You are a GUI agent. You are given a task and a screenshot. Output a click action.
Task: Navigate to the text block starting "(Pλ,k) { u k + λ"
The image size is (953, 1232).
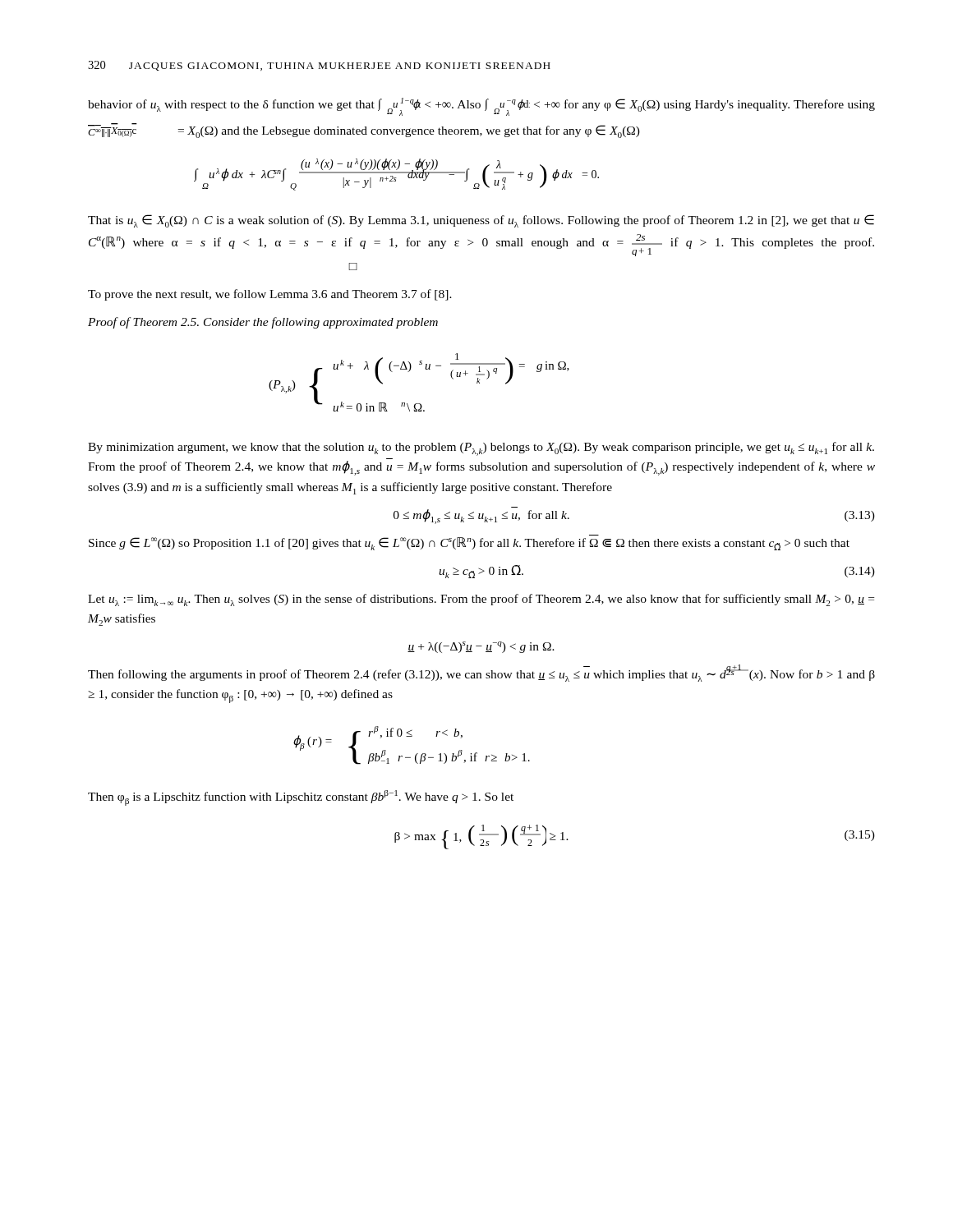pyautogui.click(x=481, y=385)
